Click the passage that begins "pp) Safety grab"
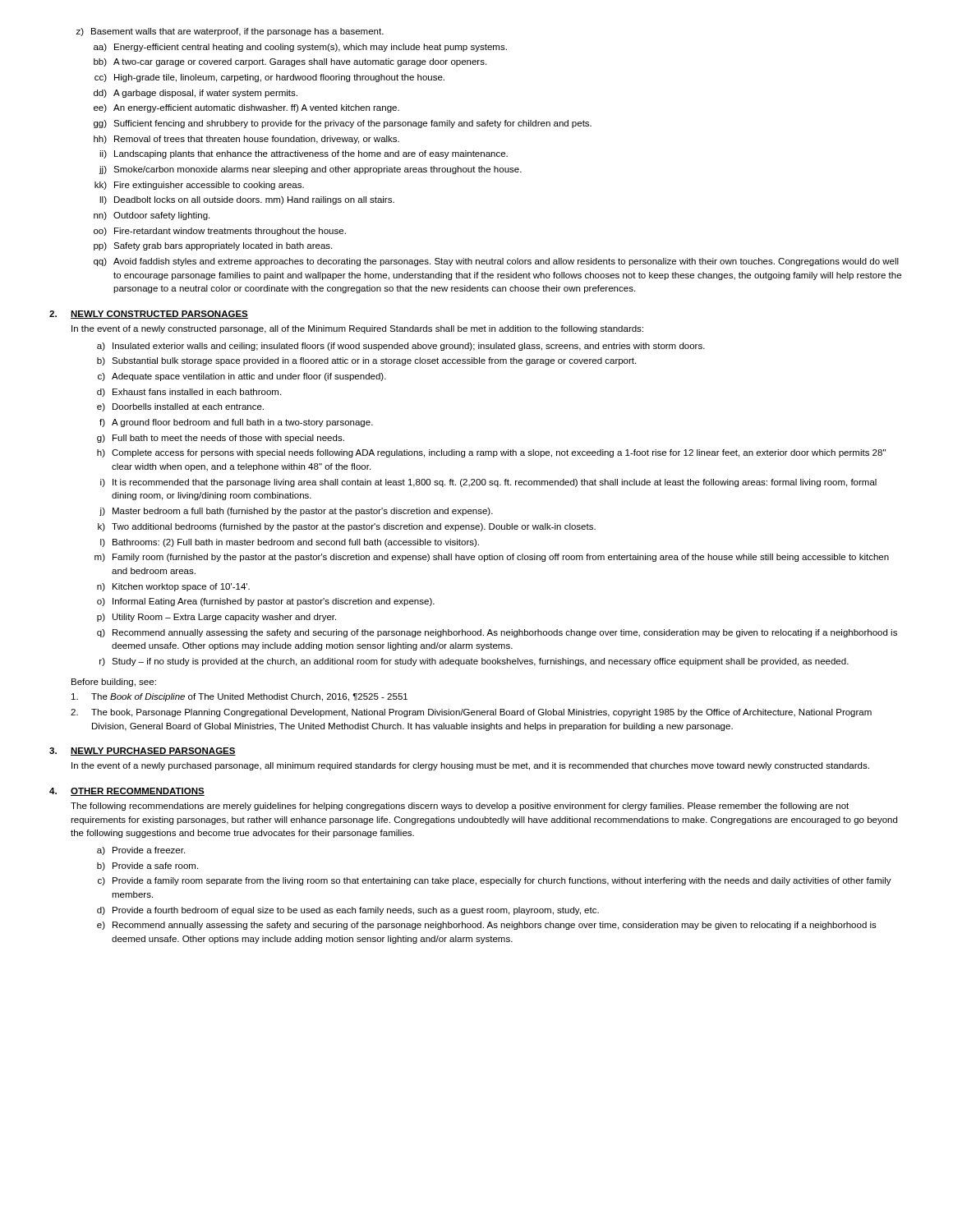This screenshot has width=953, height=1232. pyautogui.click(x=213, y=246)
